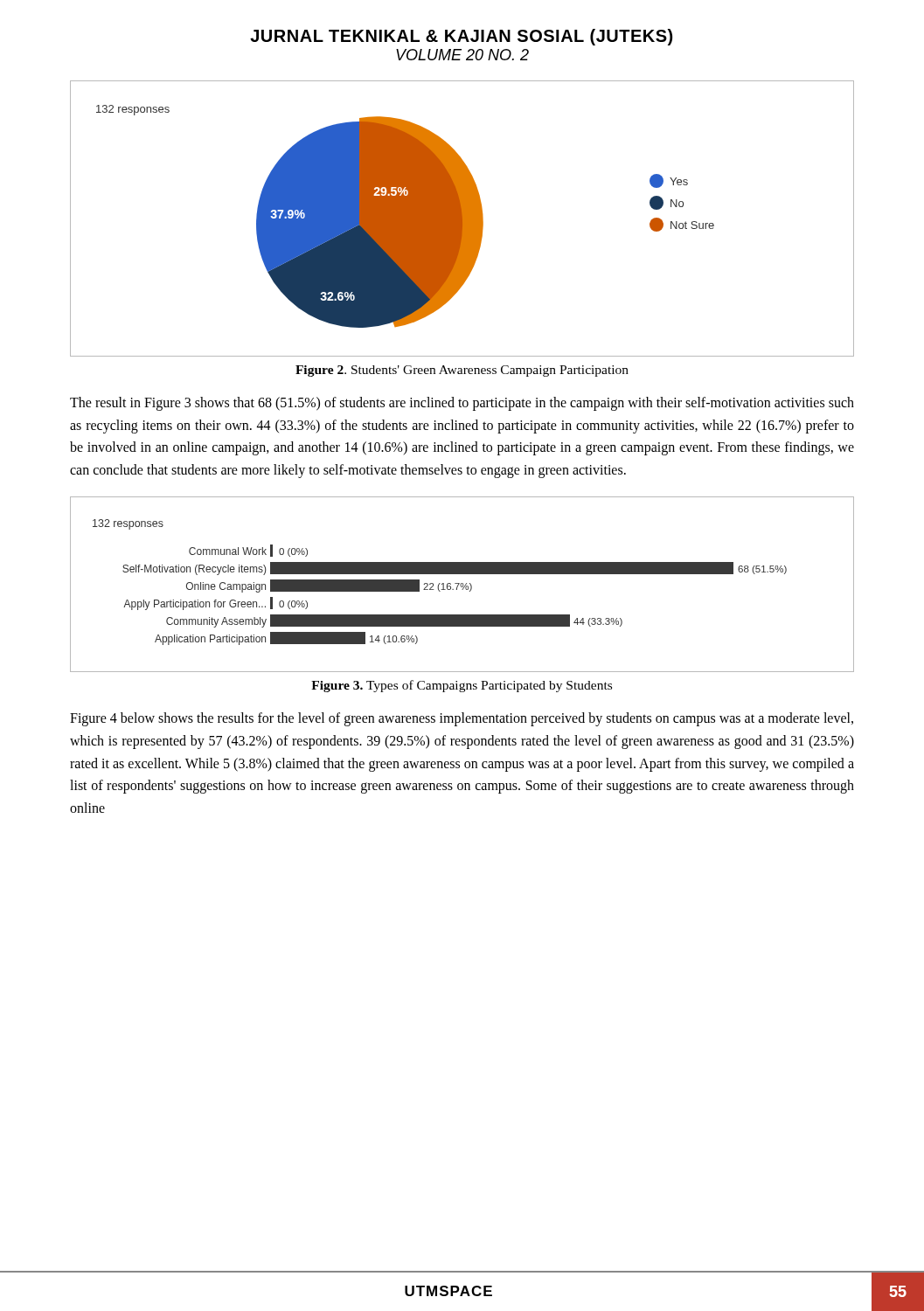Find the caption on this page that starts "Figure 3. Types of"
The image size is (924, 1311).
point(462,685)
